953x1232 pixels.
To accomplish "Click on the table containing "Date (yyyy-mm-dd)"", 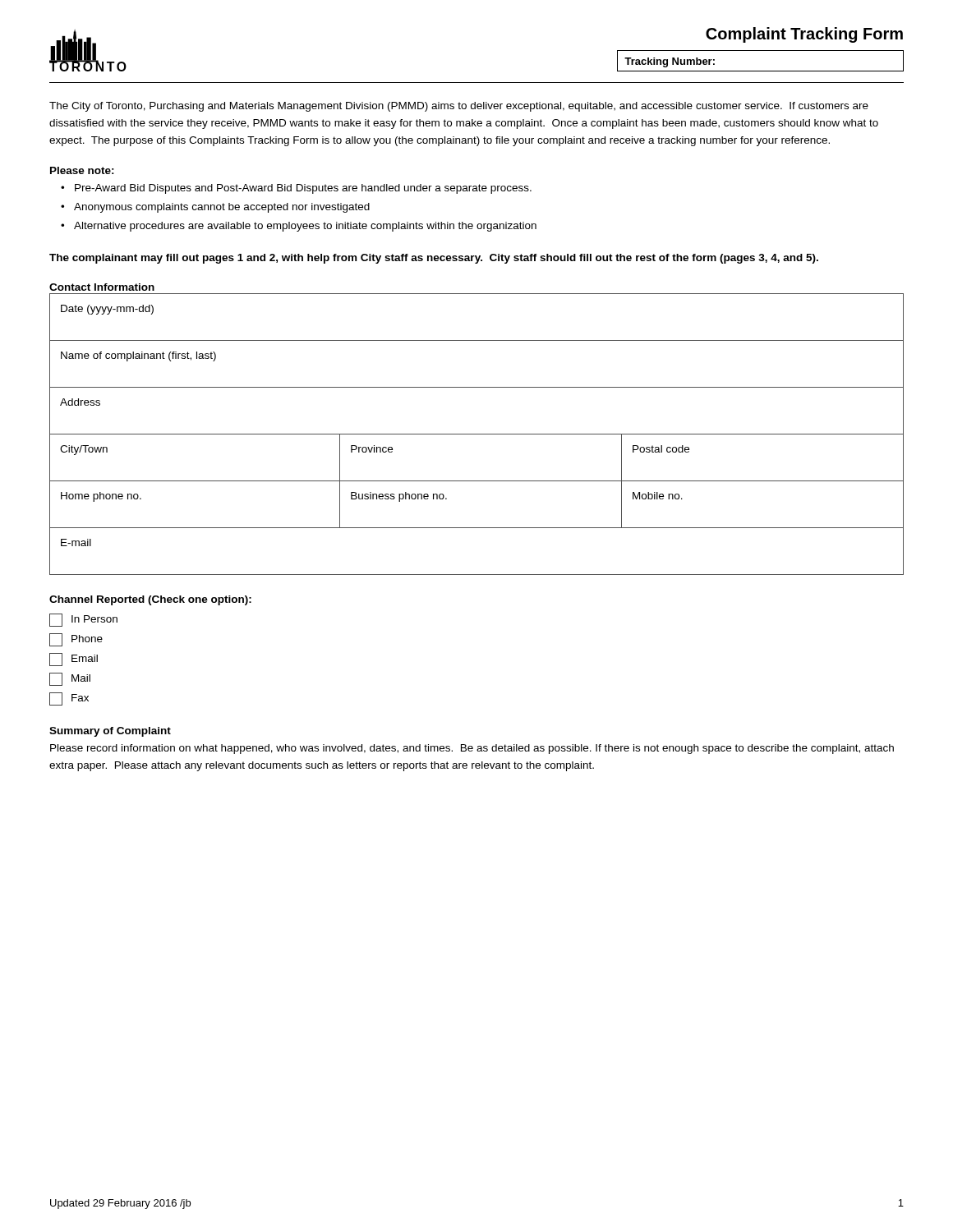I will click(476, 434).
